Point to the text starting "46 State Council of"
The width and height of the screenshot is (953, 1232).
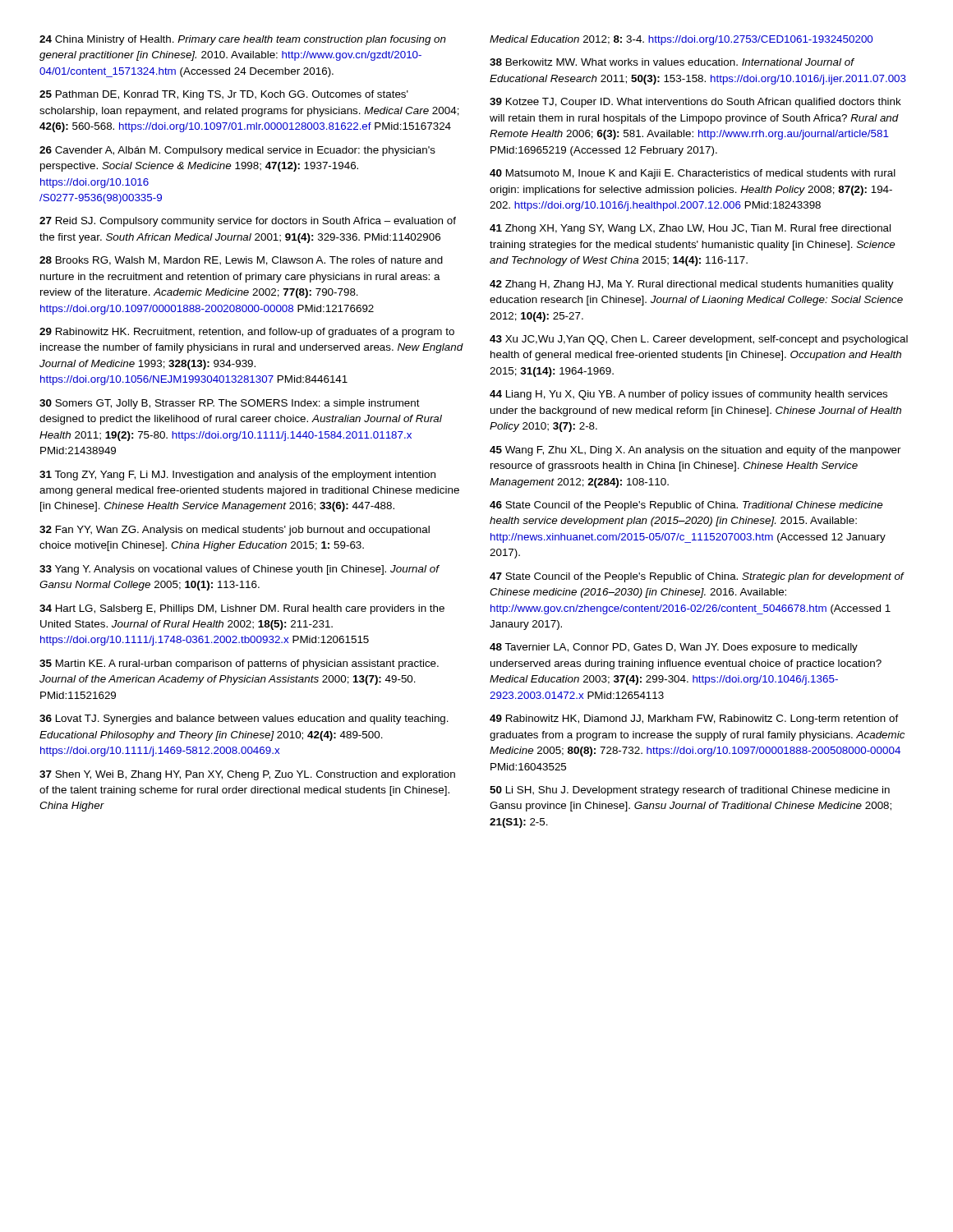pyautogui.click(x=687, y=529)
